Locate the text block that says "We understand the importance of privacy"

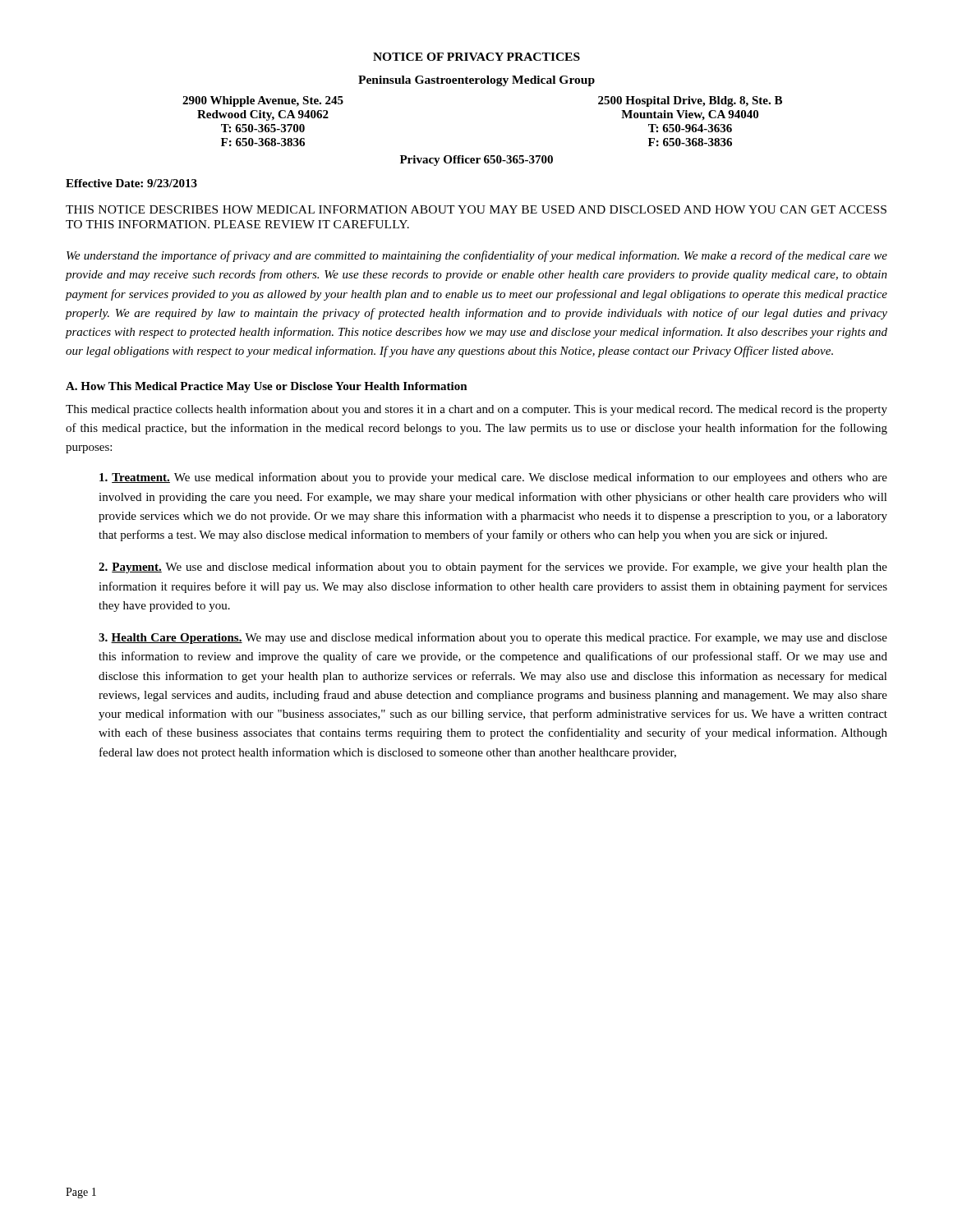pyautogui.click(x=476, y=303)
